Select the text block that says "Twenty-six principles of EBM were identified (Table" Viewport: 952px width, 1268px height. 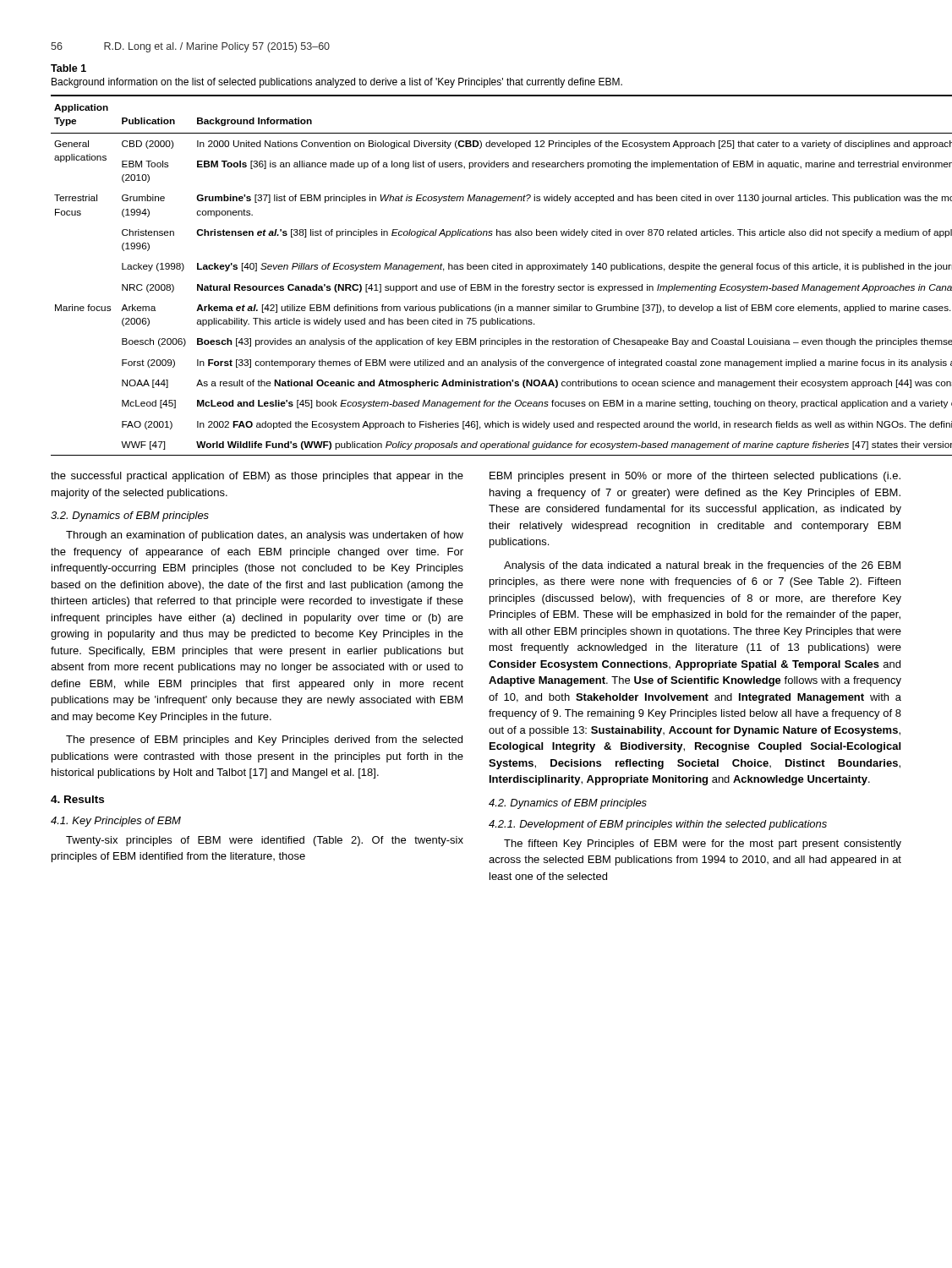tap(257, 848)
